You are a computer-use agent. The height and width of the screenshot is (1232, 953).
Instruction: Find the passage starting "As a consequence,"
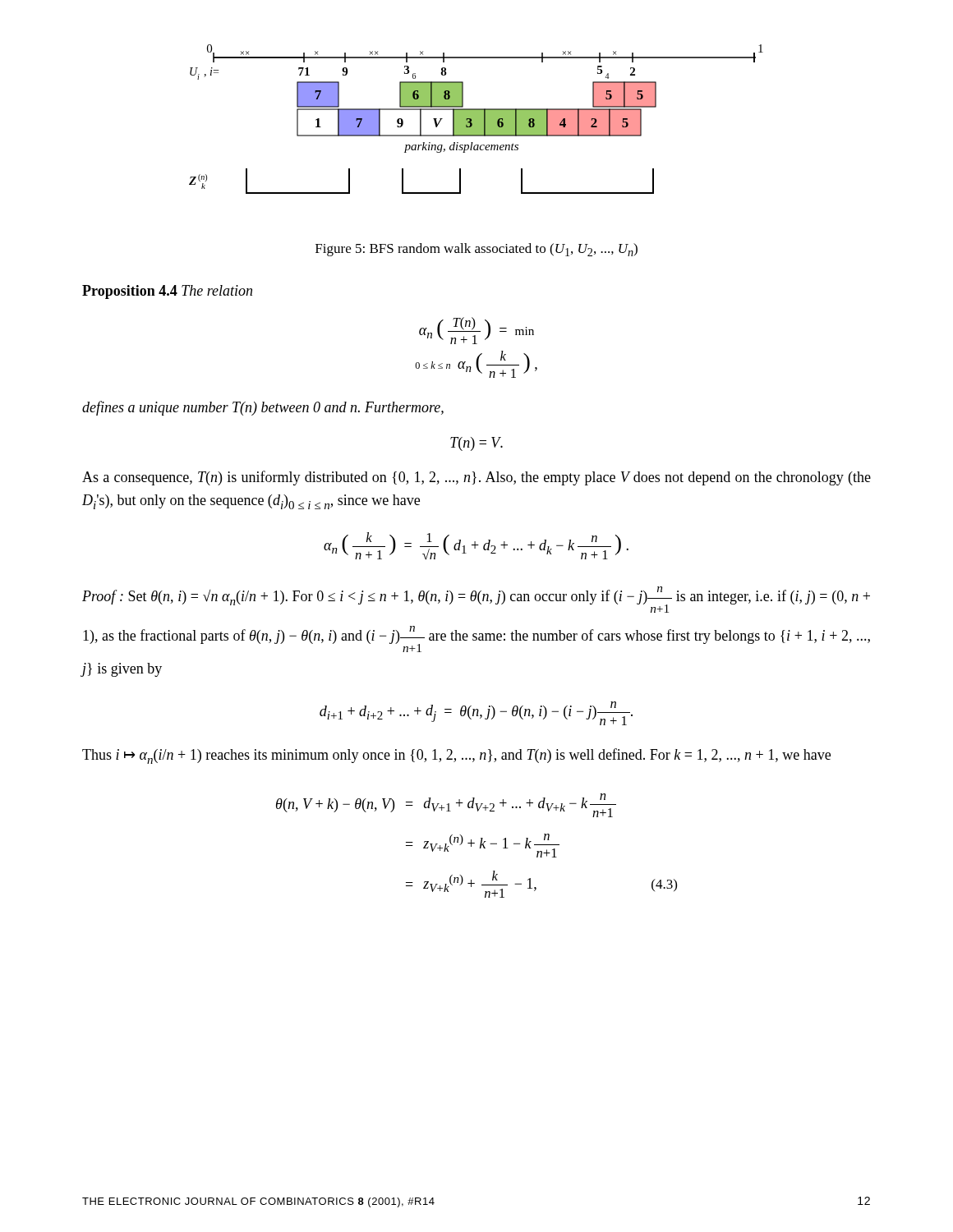[x=476, y=490]
